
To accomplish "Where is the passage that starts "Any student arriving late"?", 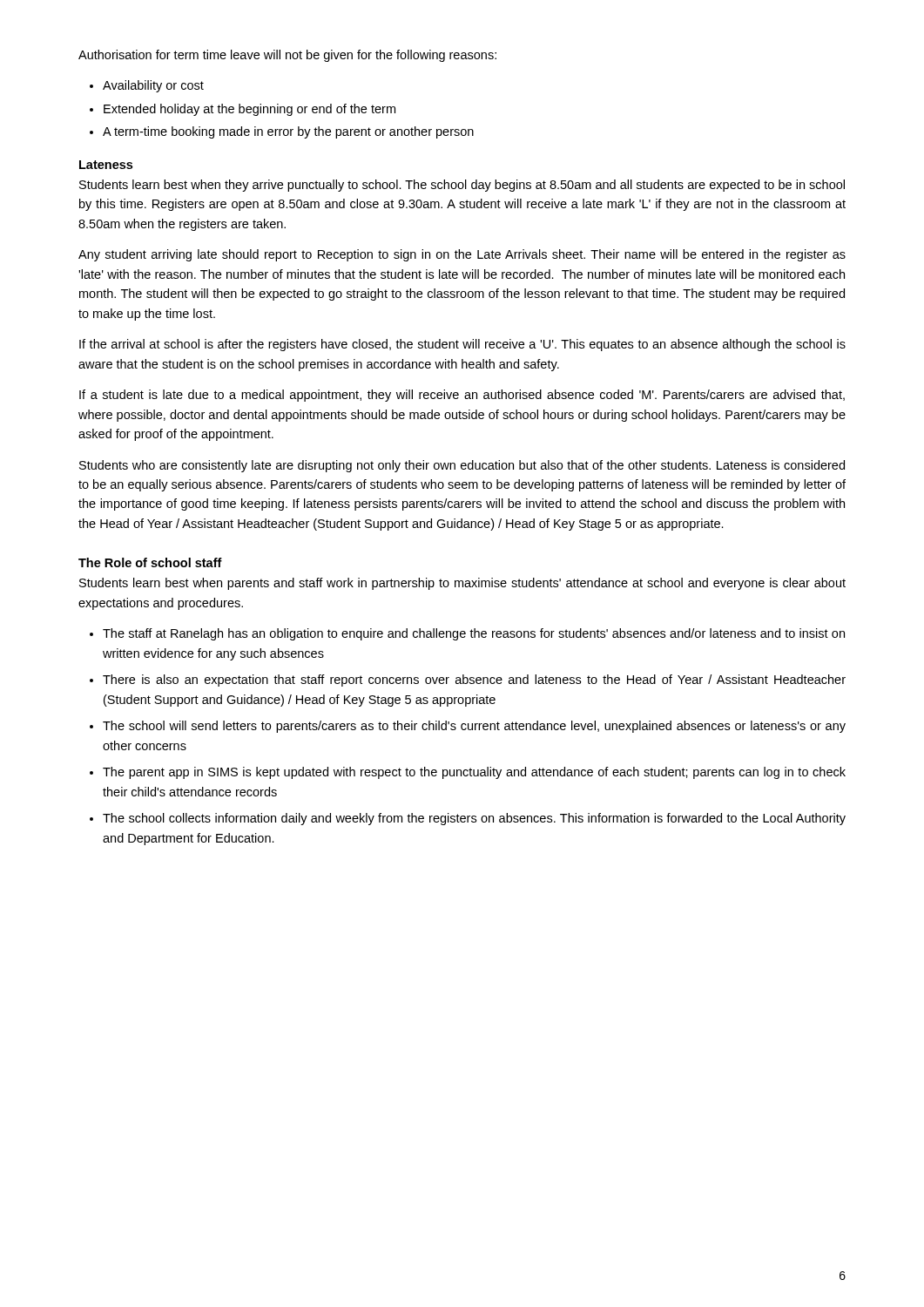I will click(x=462, y=284).
